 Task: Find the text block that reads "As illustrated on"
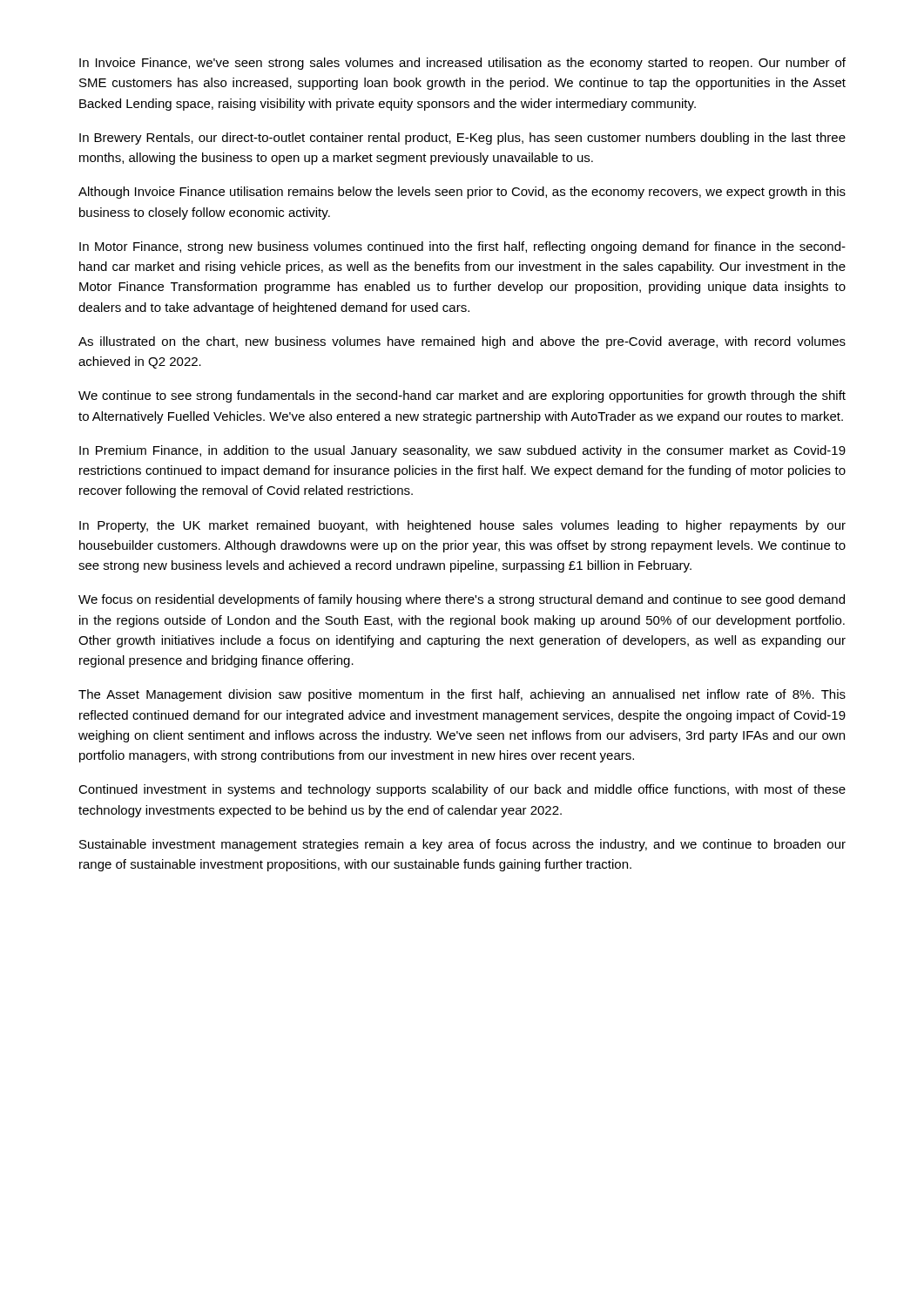462,351
